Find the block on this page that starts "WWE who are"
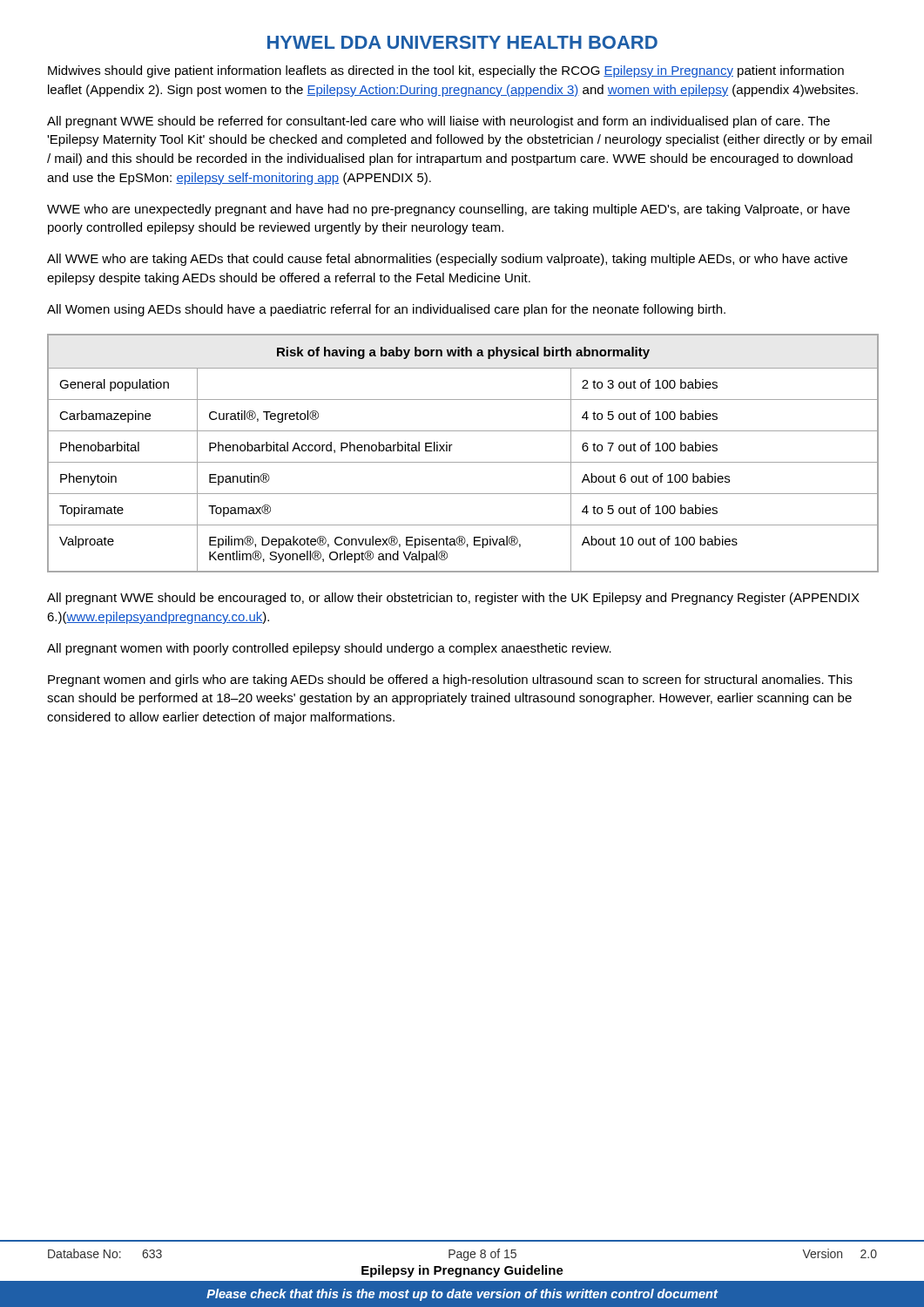The height and width of the screenshot is (1307, 924). 449,218
